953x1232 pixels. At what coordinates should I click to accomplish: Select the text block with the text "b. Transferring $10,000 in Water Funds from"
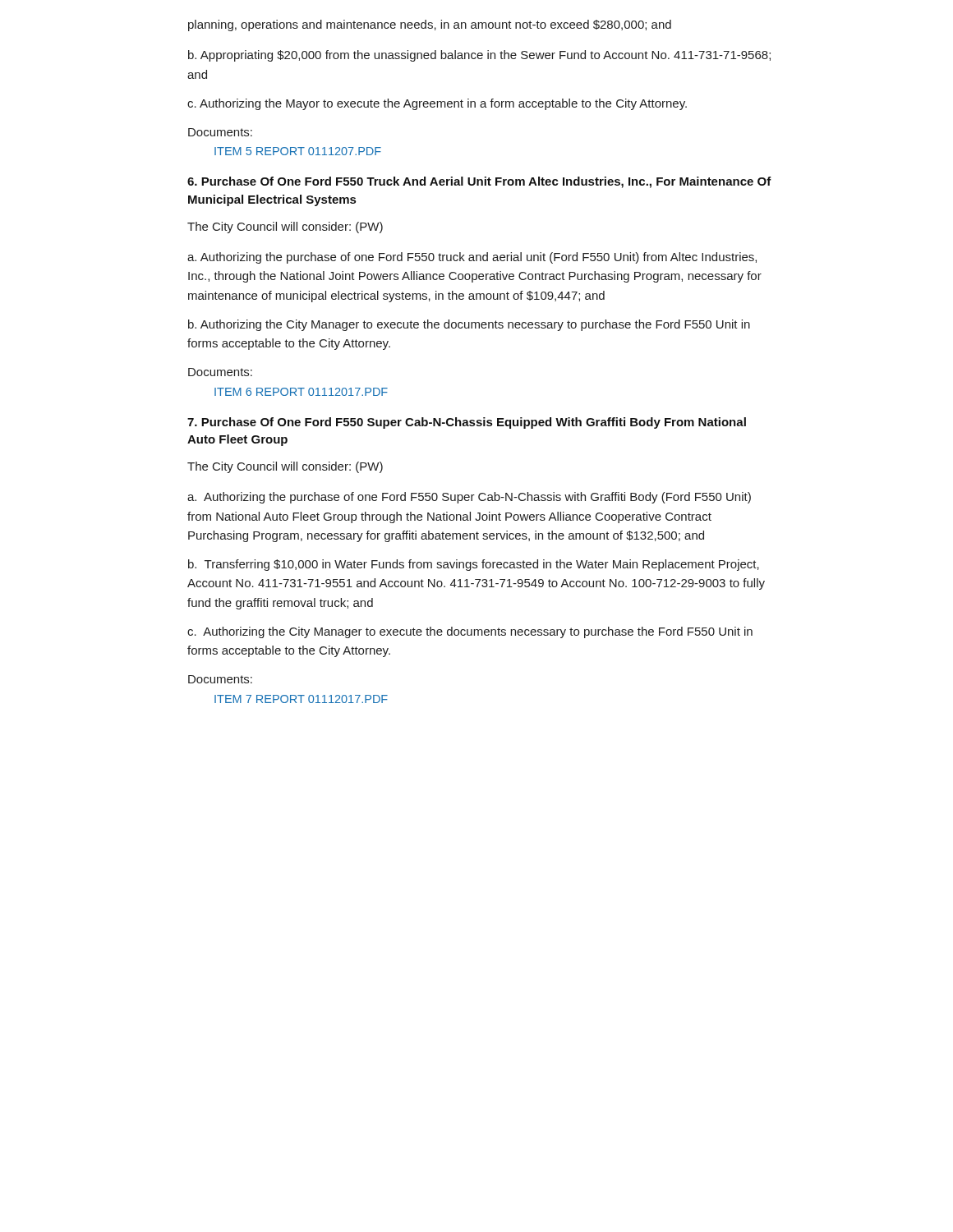coord(476,583)
